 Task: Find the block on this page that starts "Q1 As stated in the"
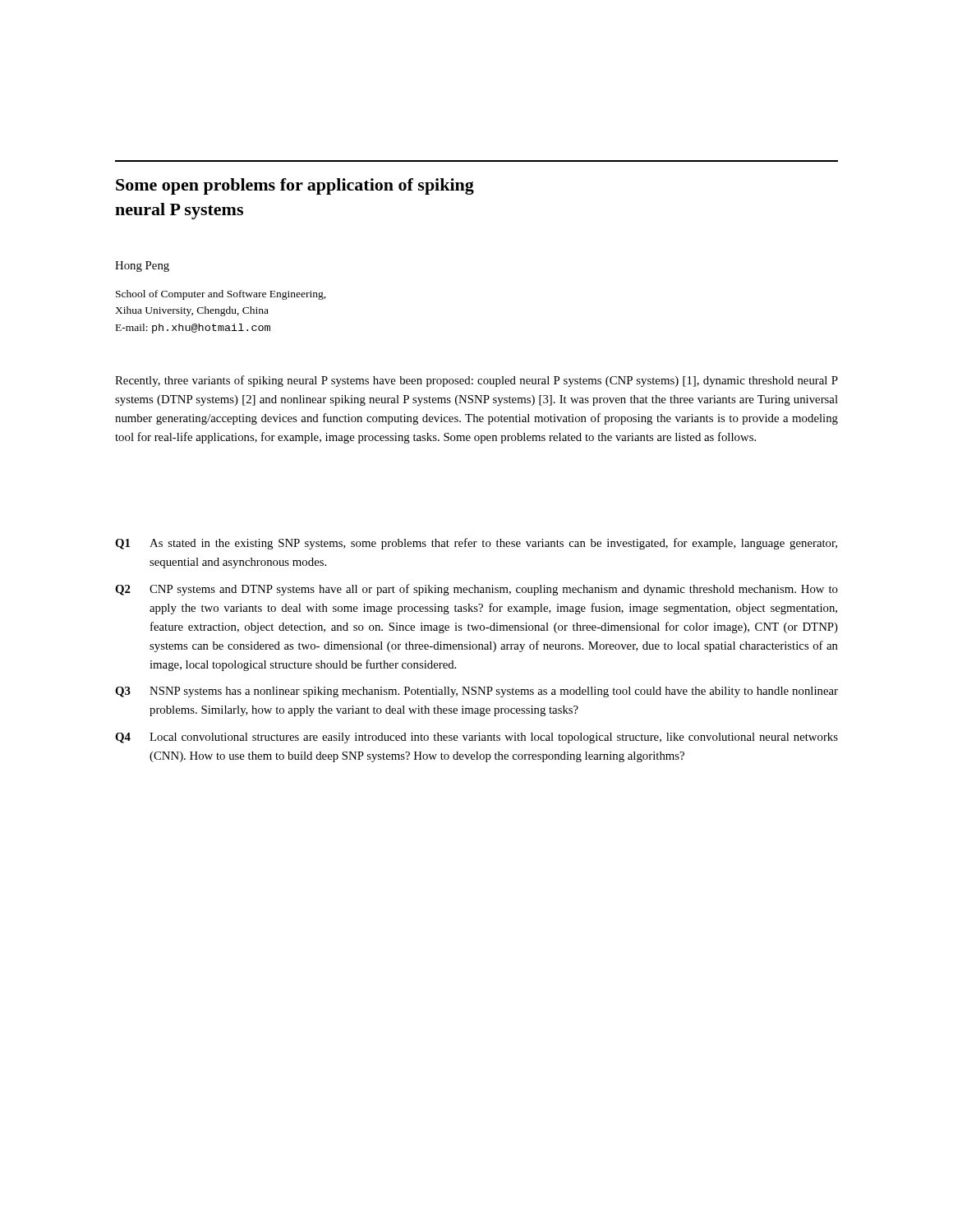point(476,553)
